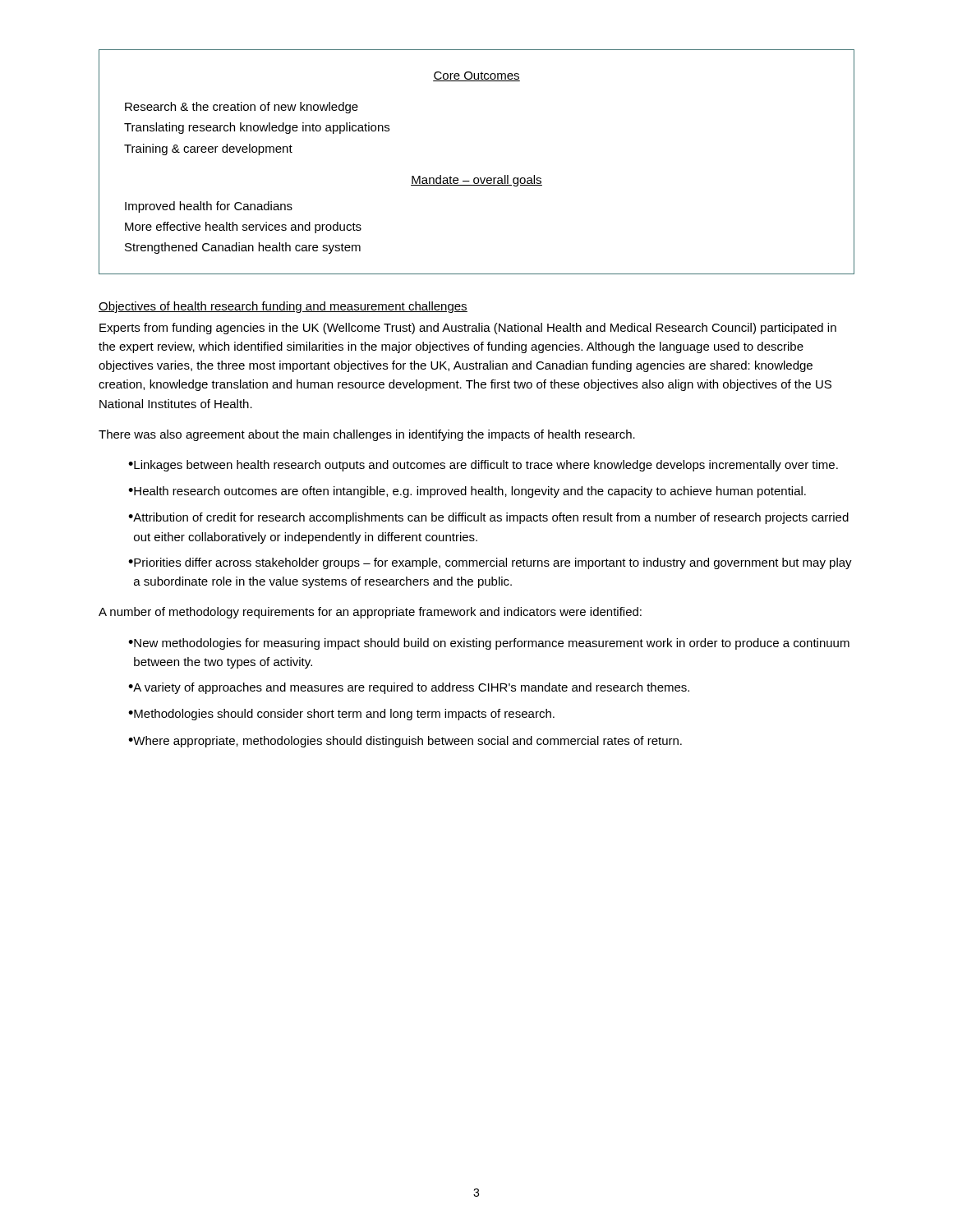Click on the list item with the text "• New methodologies for measuring"
The height and width of the screenshot is (1232, 953).
point(476,652)
